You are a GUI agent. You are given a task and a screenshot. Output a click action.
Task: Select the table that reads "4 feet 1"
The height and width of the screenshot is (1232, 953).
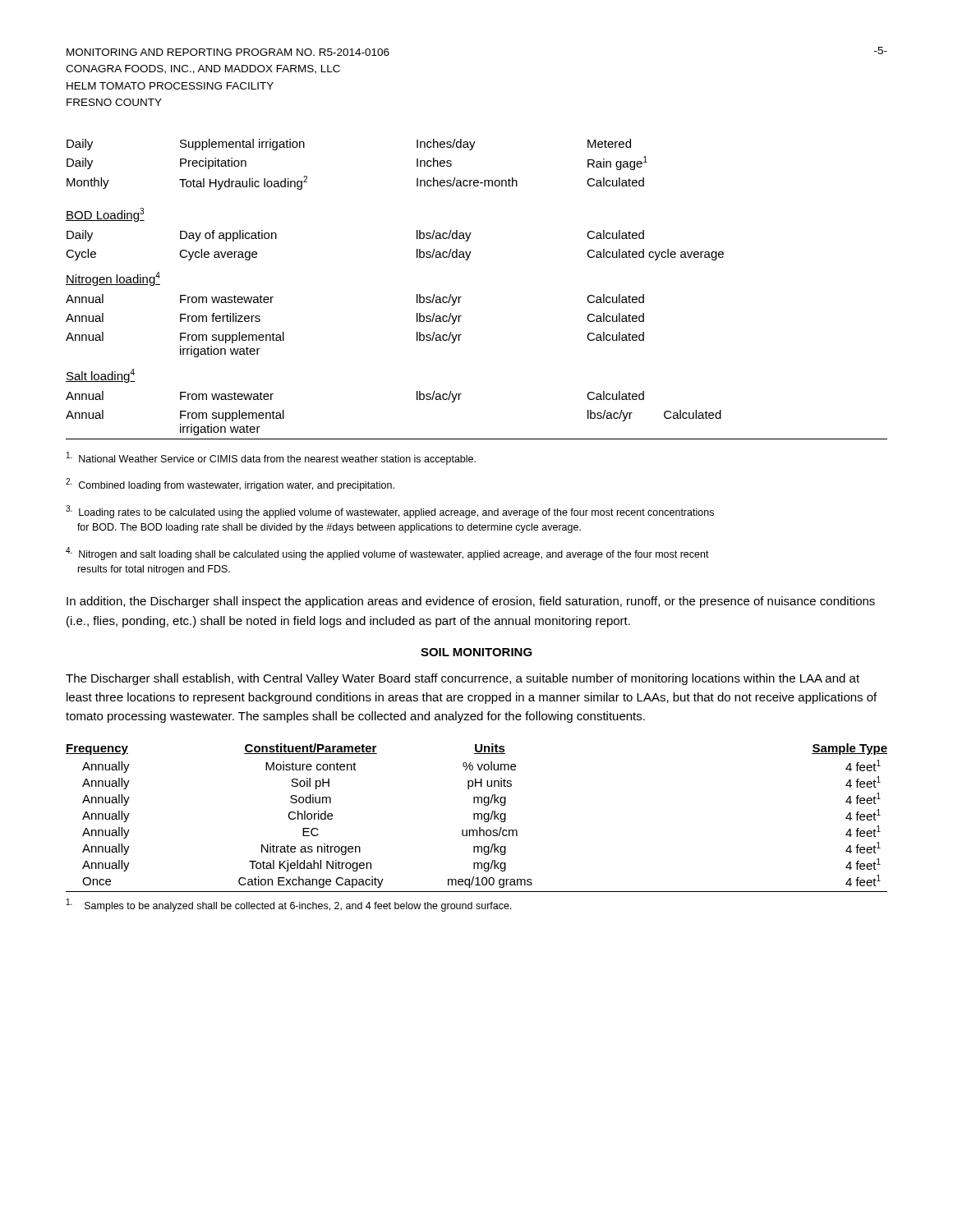tap(476, 815)
